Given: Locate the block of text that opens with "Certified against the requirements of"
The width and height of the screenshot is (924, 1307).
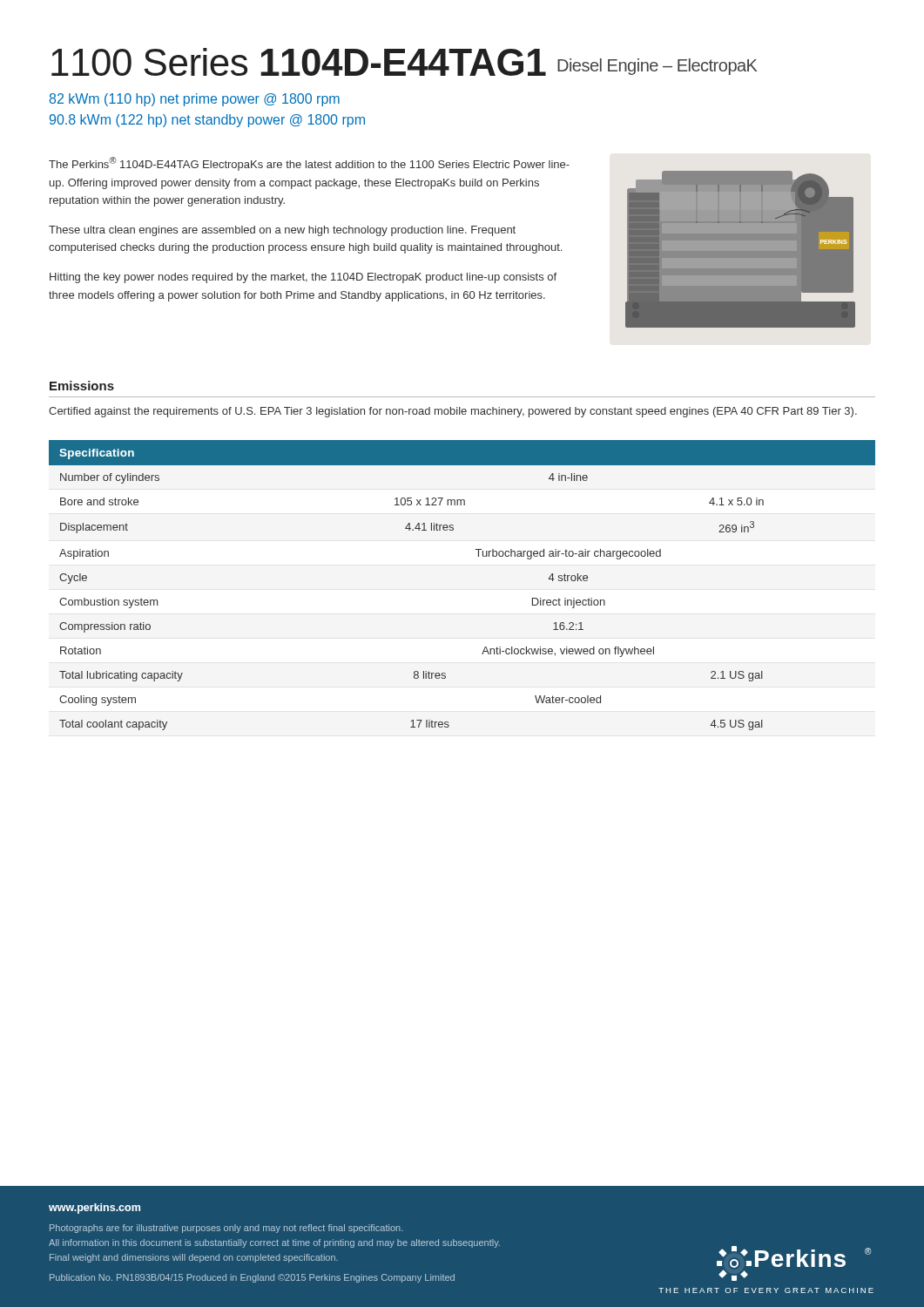Looking at the screenshot, I should coord(462,412).
